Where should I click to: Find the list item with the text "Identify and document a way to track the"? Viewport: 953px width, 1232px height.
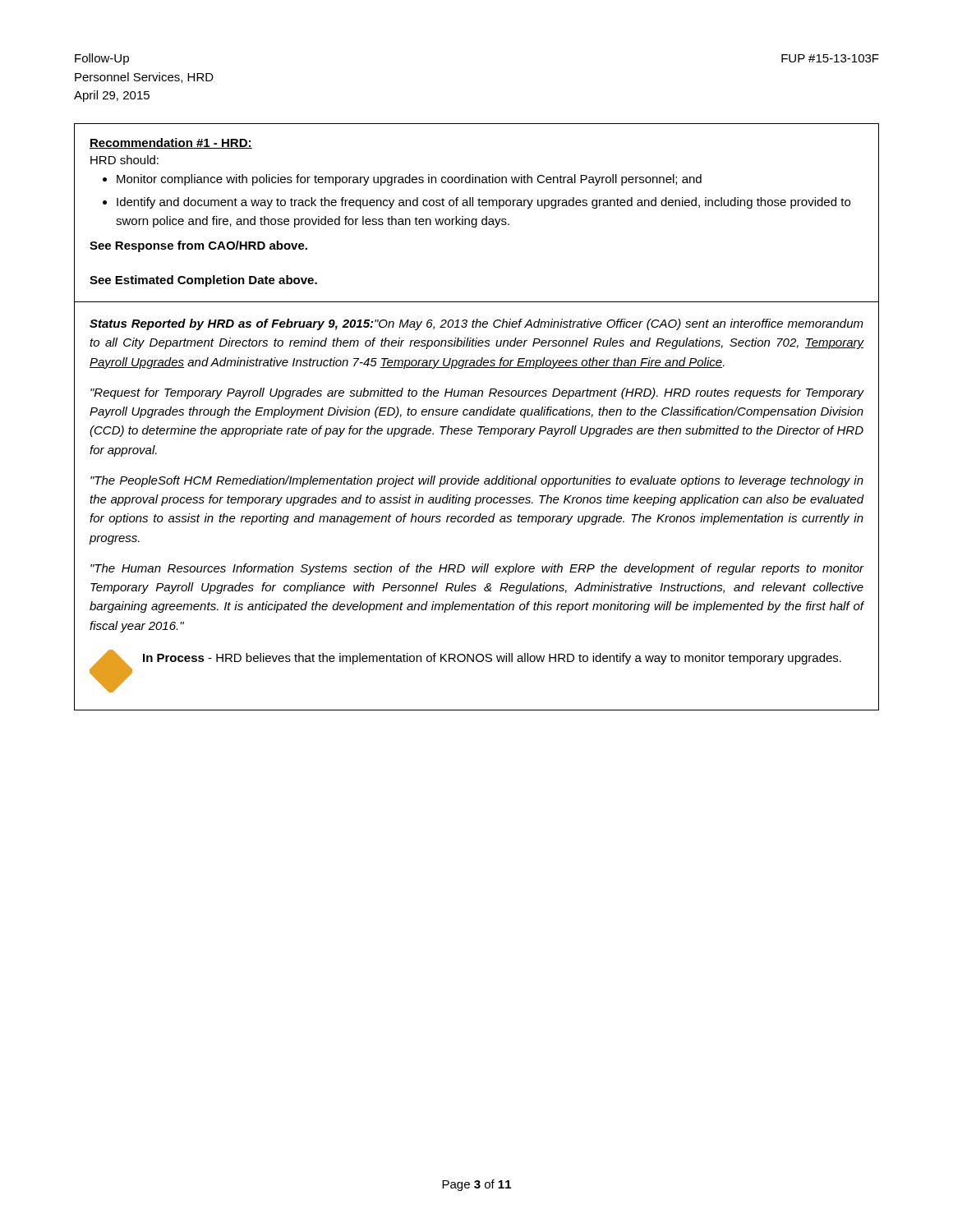click(x=483, y=211)
